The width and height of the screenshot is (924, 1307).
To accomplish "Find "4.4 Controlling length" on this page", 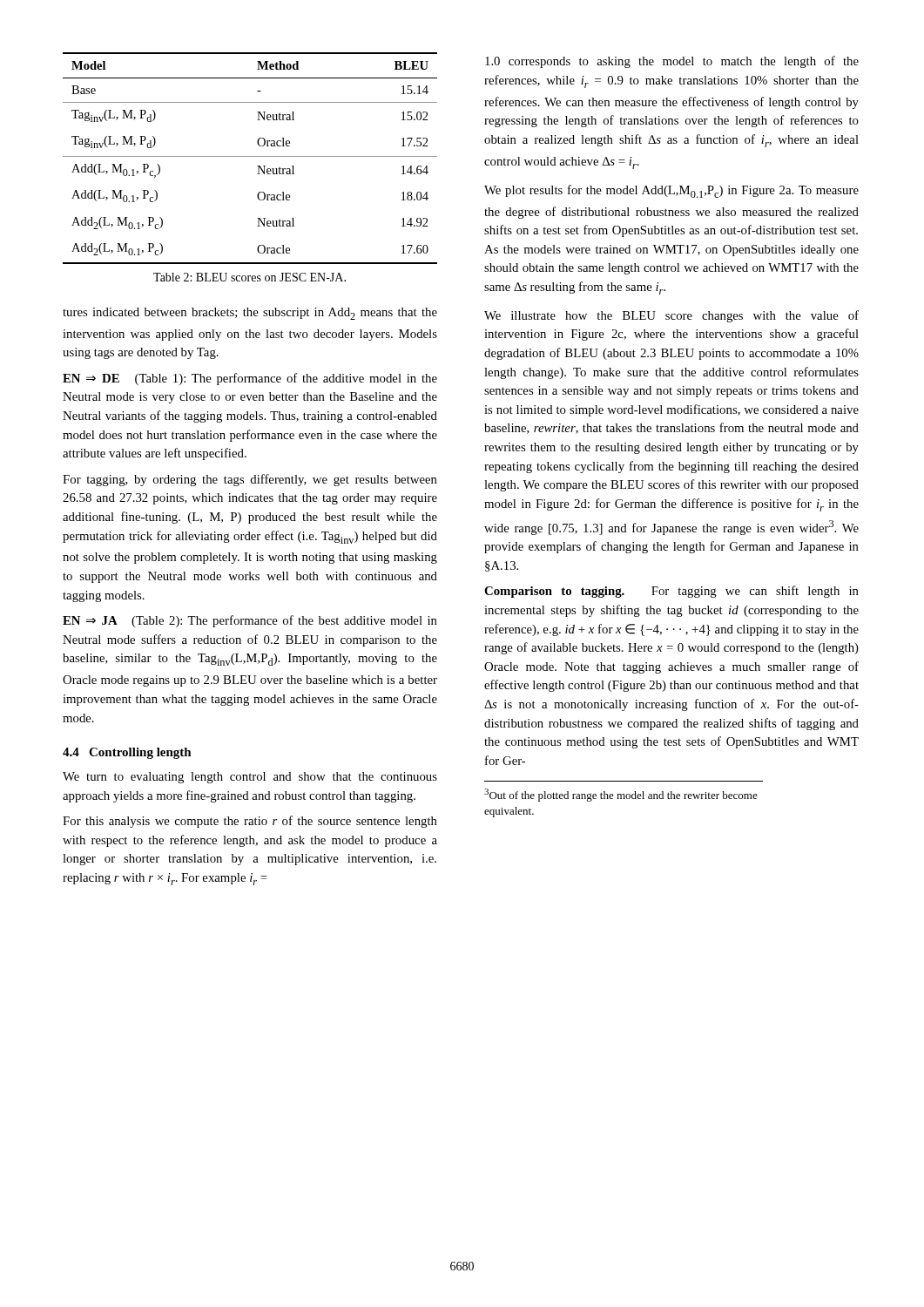I will (127, 752).
